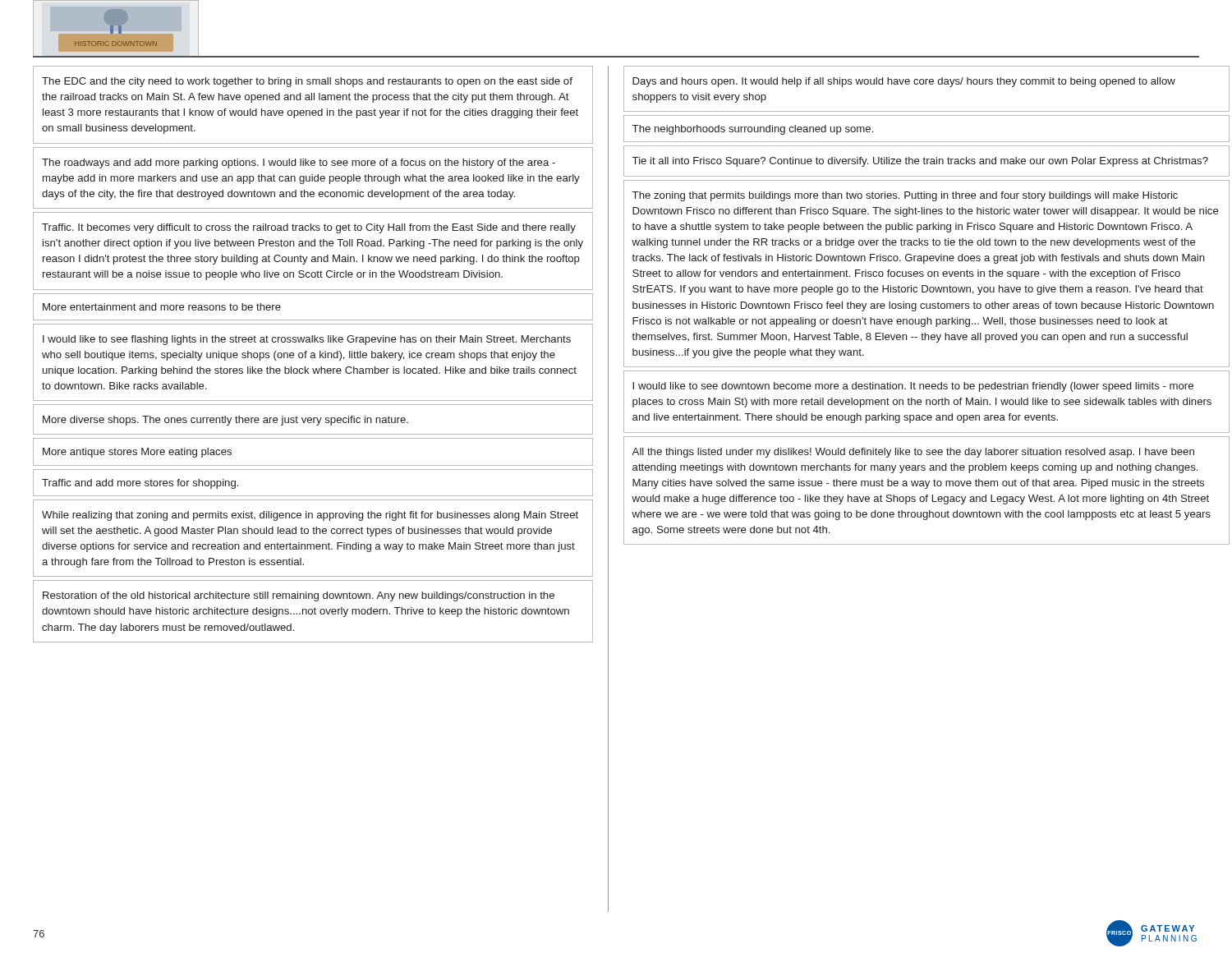1232x953 pixels.
Task: Locate the region starting "The EDC and"
Action: 310,104
